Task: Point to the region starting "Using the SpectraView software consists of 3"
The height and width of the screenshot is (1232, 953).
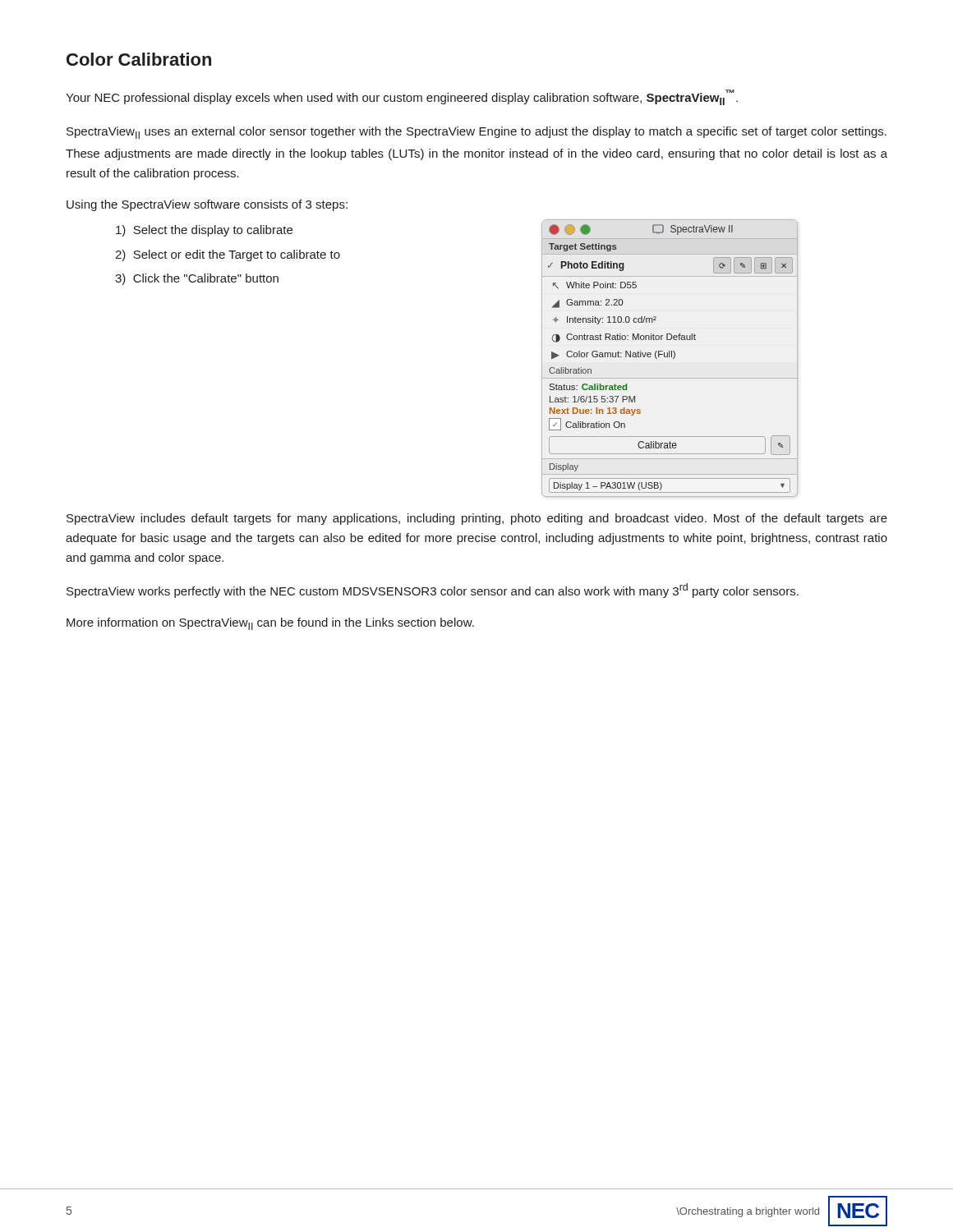Action: 207,204
